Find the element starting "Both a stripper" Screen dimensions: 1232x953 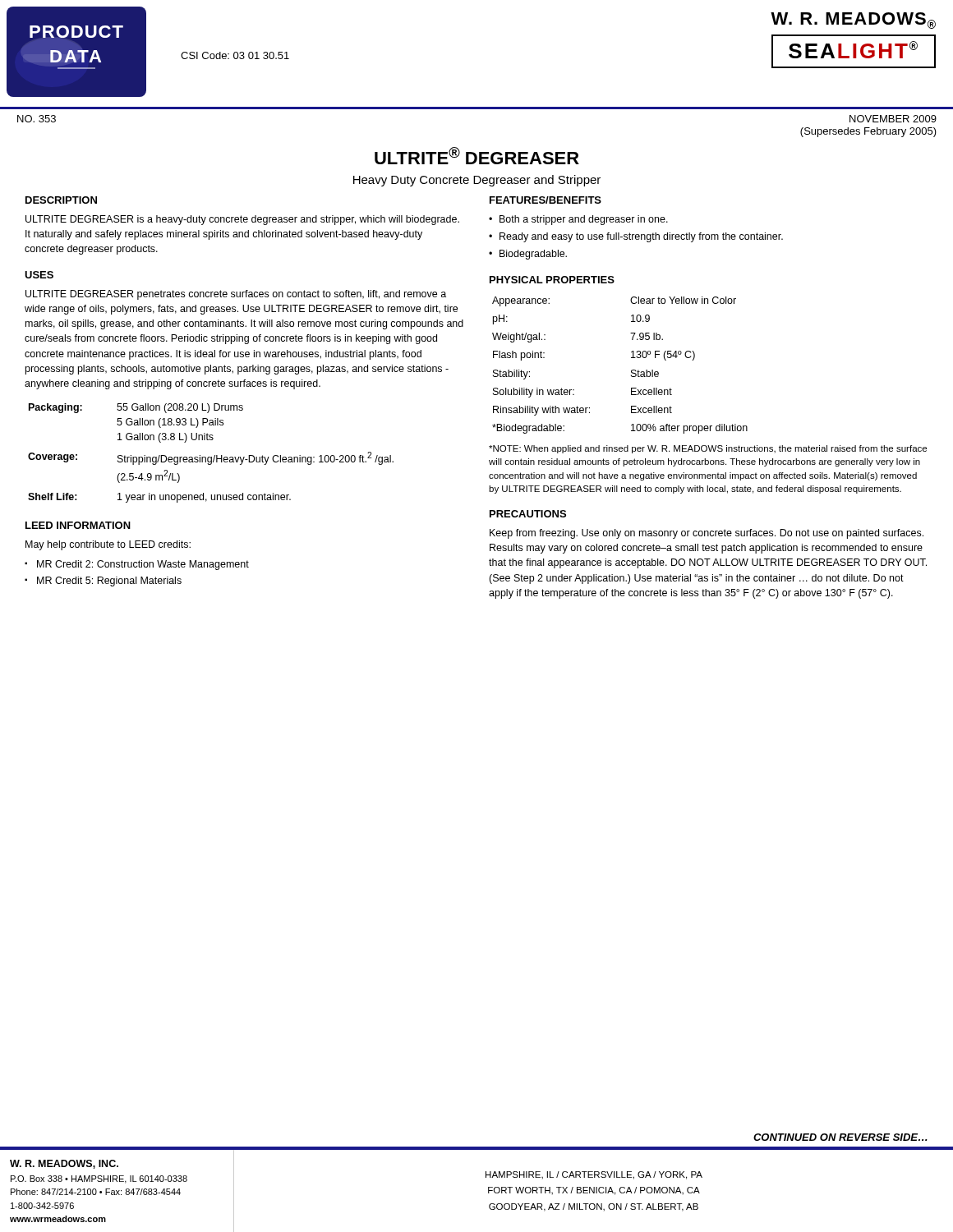pos(583,219)
